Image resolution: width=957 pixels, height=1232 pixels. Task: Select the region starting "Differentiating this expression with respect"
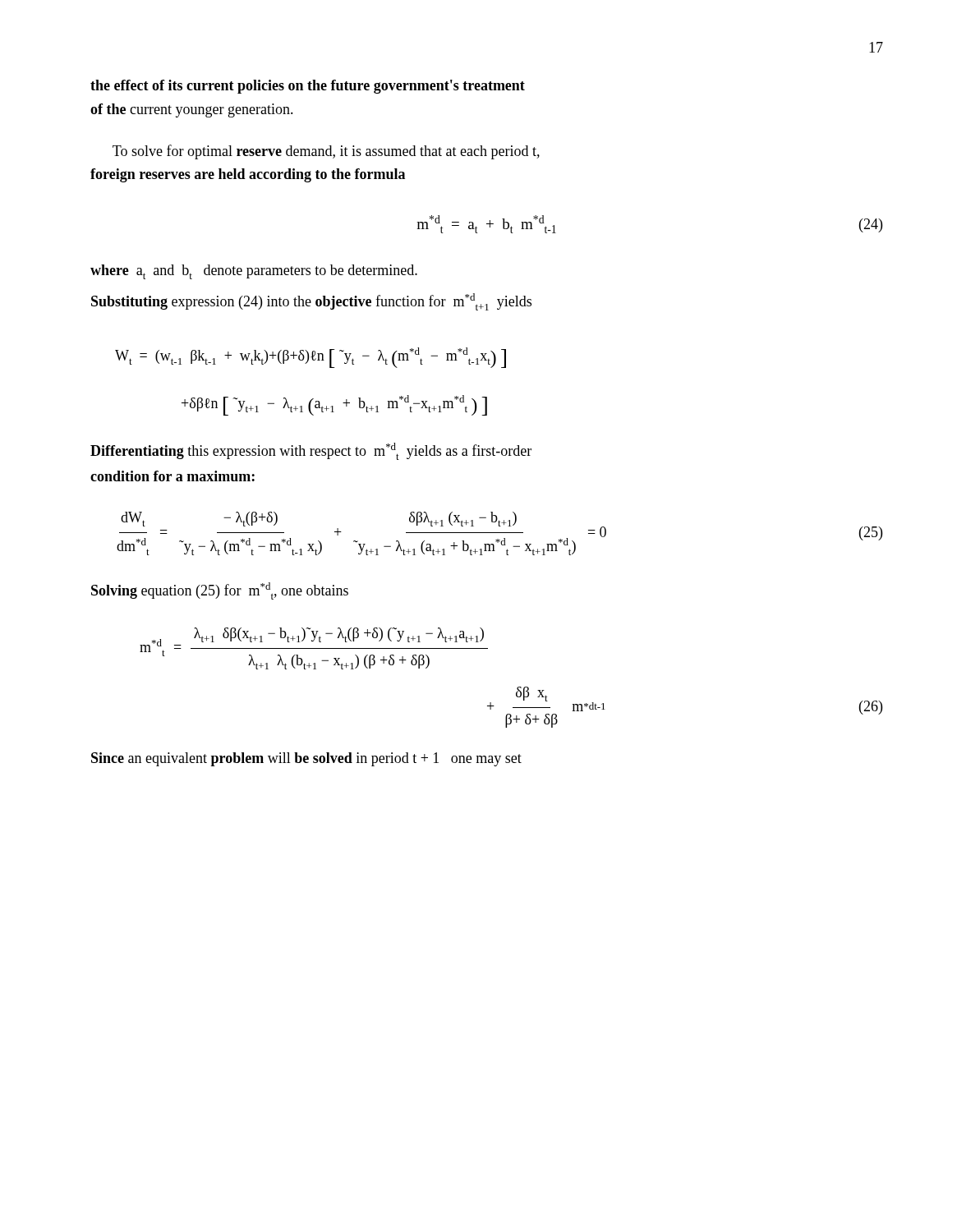coord(311,463)
